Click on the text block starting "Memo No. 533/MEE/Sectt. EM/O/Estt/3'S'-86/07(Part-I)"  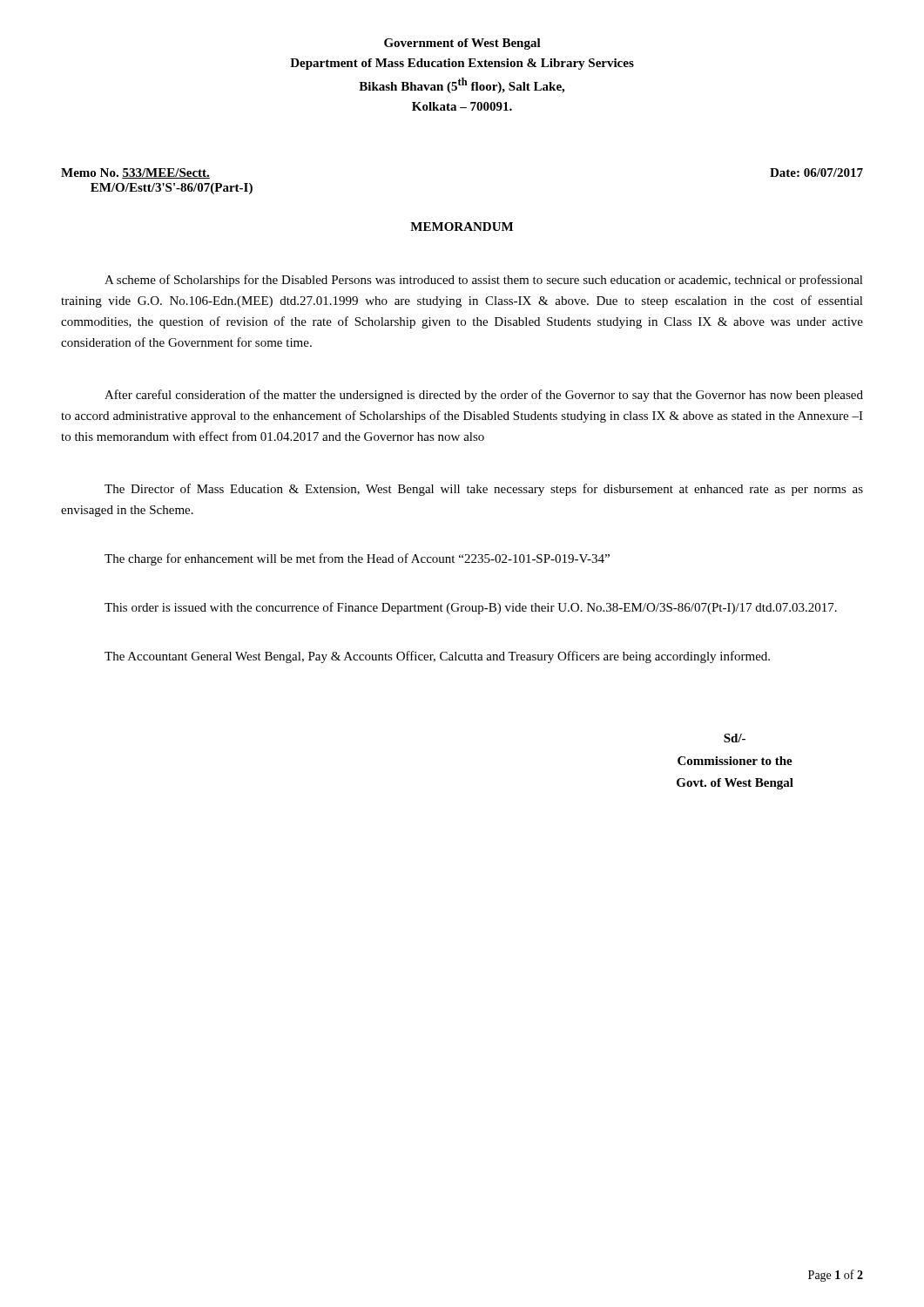point(157,180)
